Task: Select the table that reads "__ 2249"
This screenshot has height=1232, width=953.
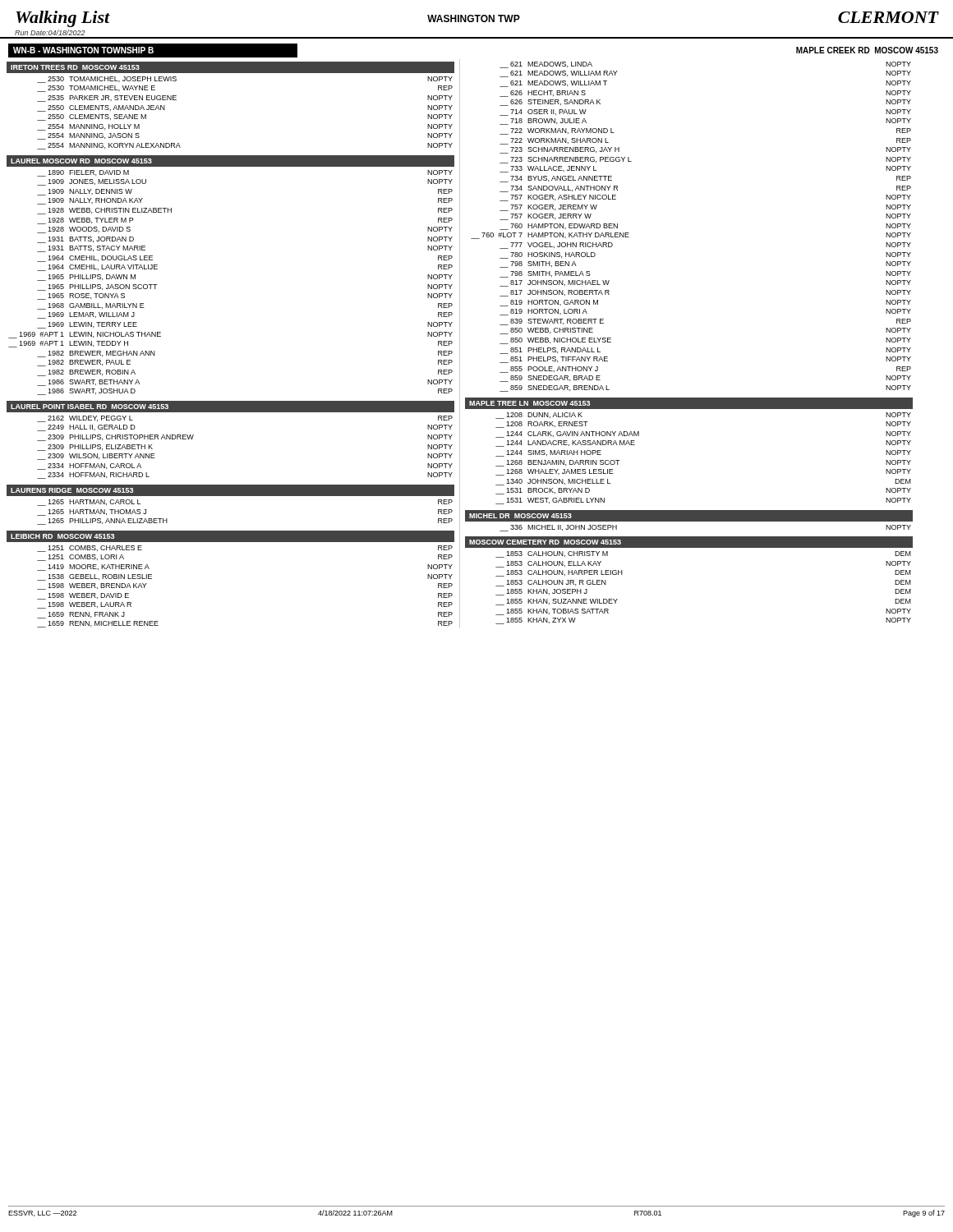Action: coord(230,446)
